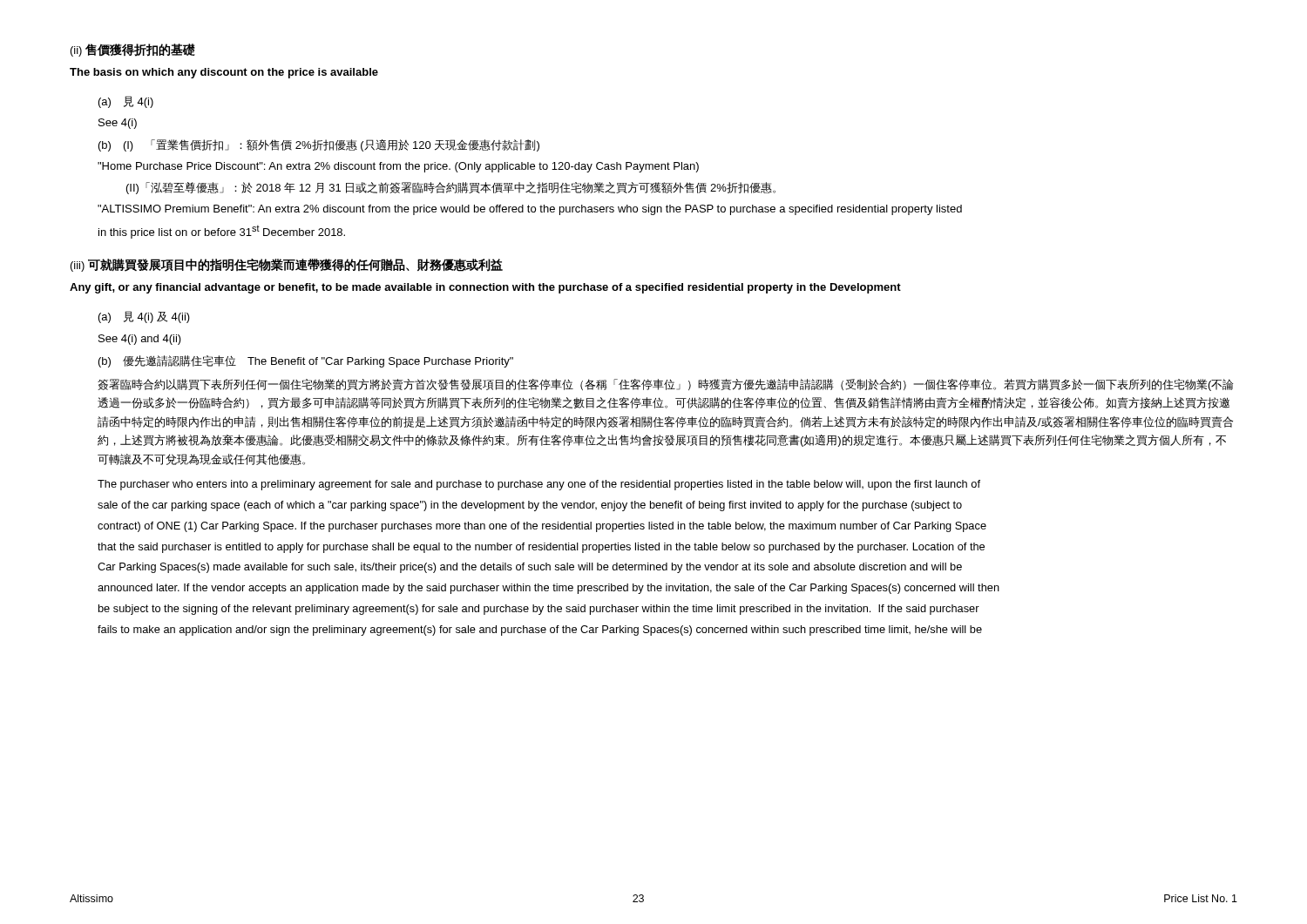Viewport: 1307px width, 924px height.
Task: Locate the text block that says "The purchaser who enters into"
Action: click(x=667, y=557)
